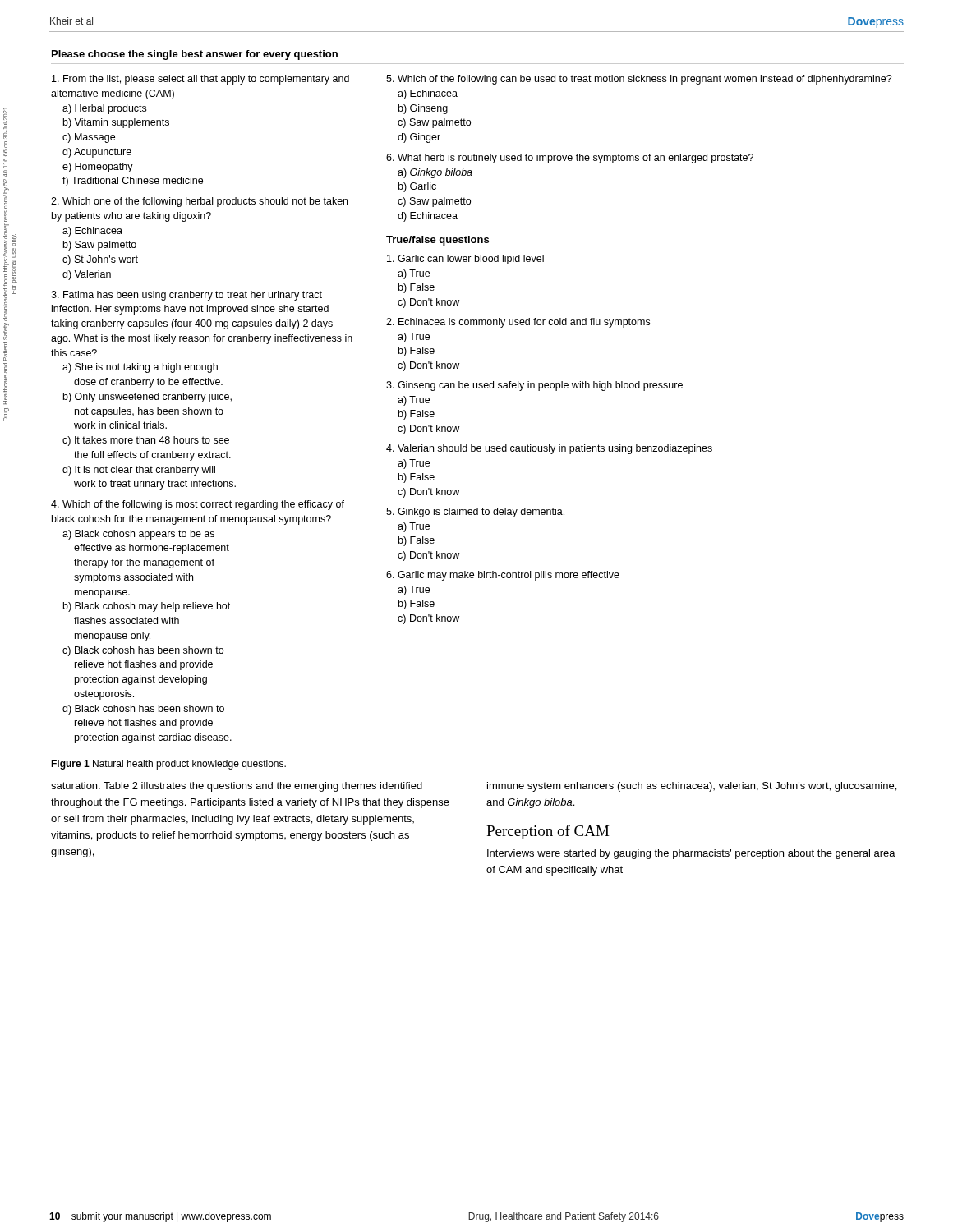Locate the list item that reads "4. Valerian should be used cautiously"
953x1232 pixels.
point(549,449)
